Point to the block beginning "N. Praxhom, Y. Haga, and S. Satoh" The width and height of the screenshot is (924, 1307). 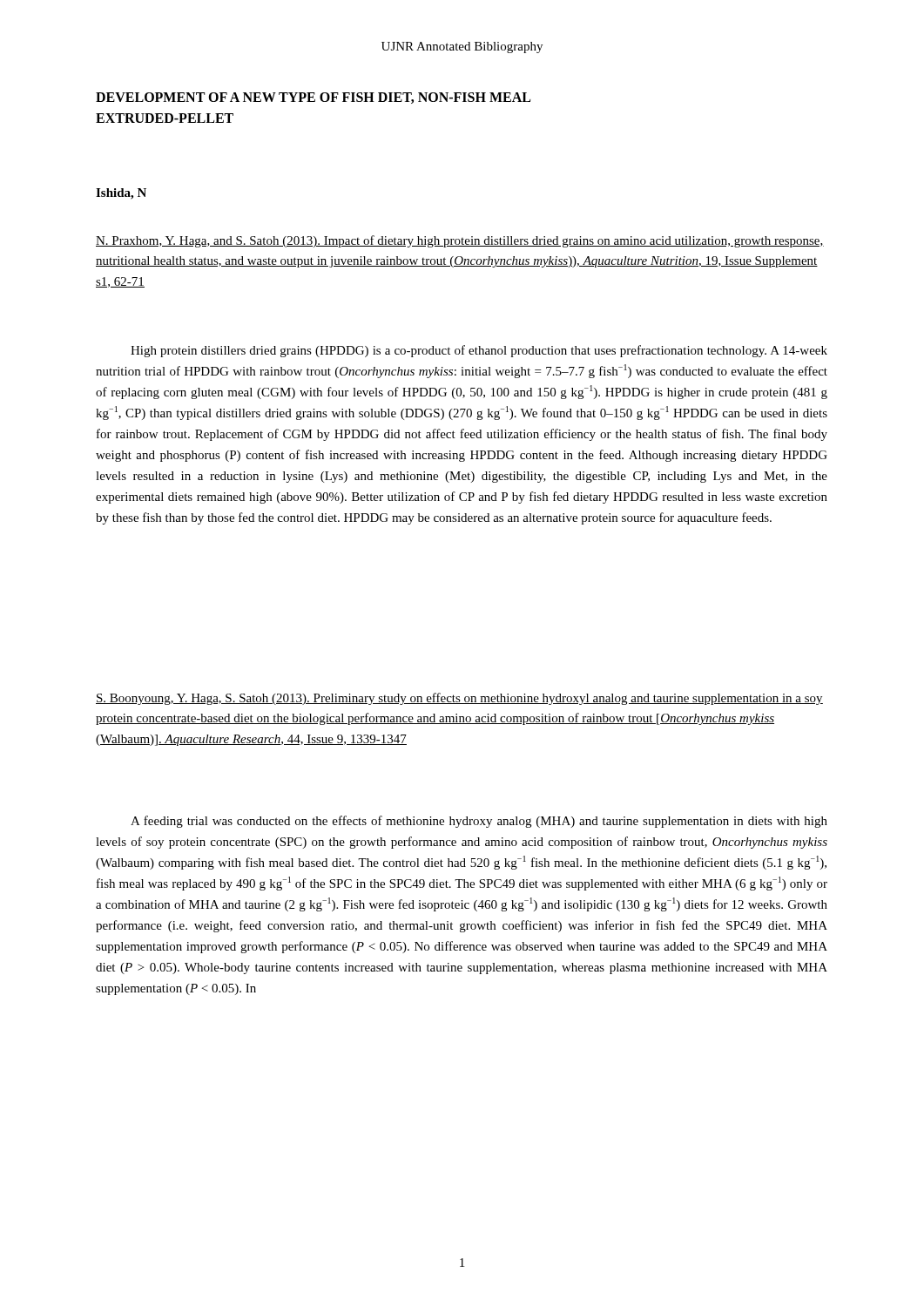(x=462, y=261)
